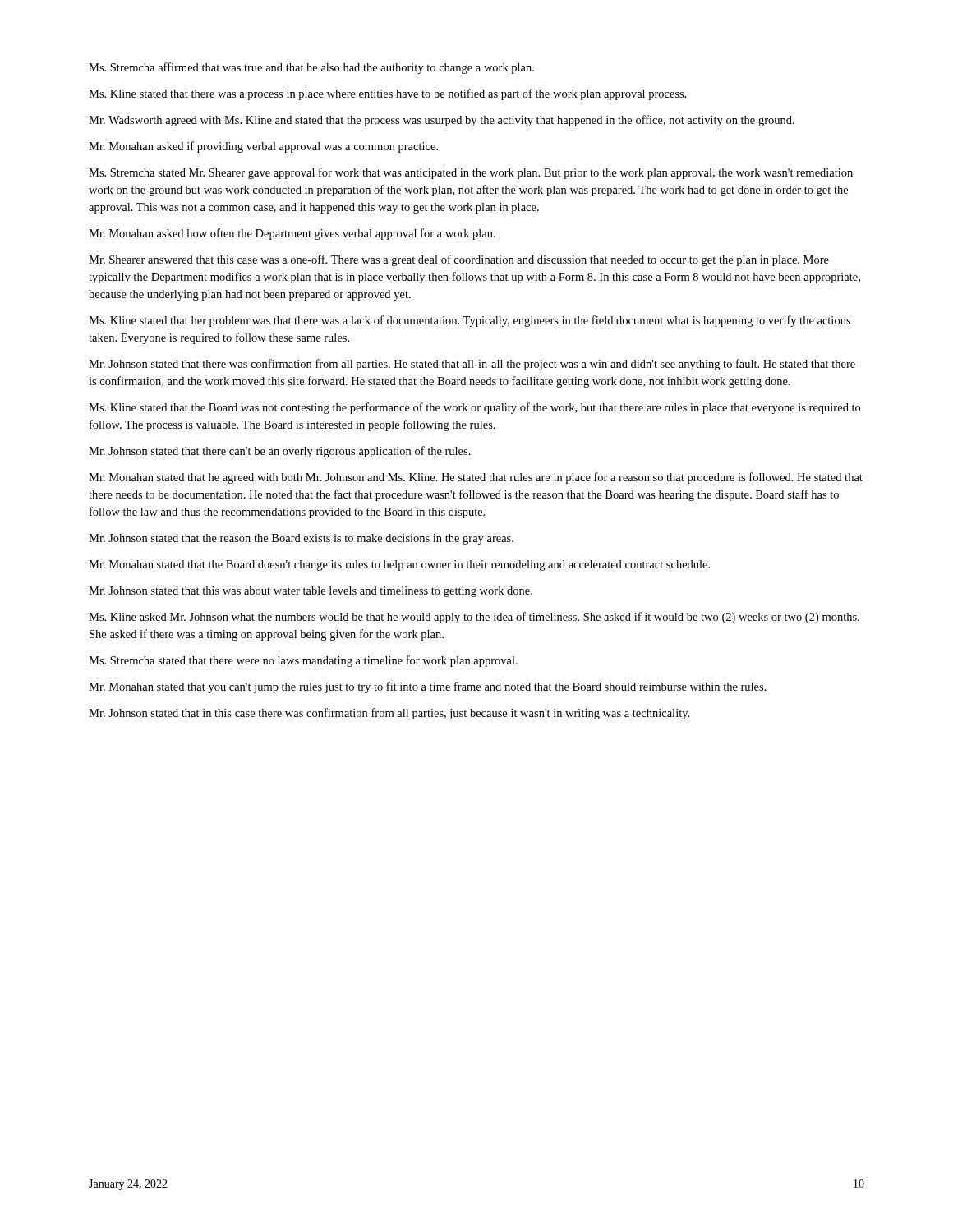Point to the block beginning "Mr. Johnson stated that this was about water"

click(x=311, y=591)
